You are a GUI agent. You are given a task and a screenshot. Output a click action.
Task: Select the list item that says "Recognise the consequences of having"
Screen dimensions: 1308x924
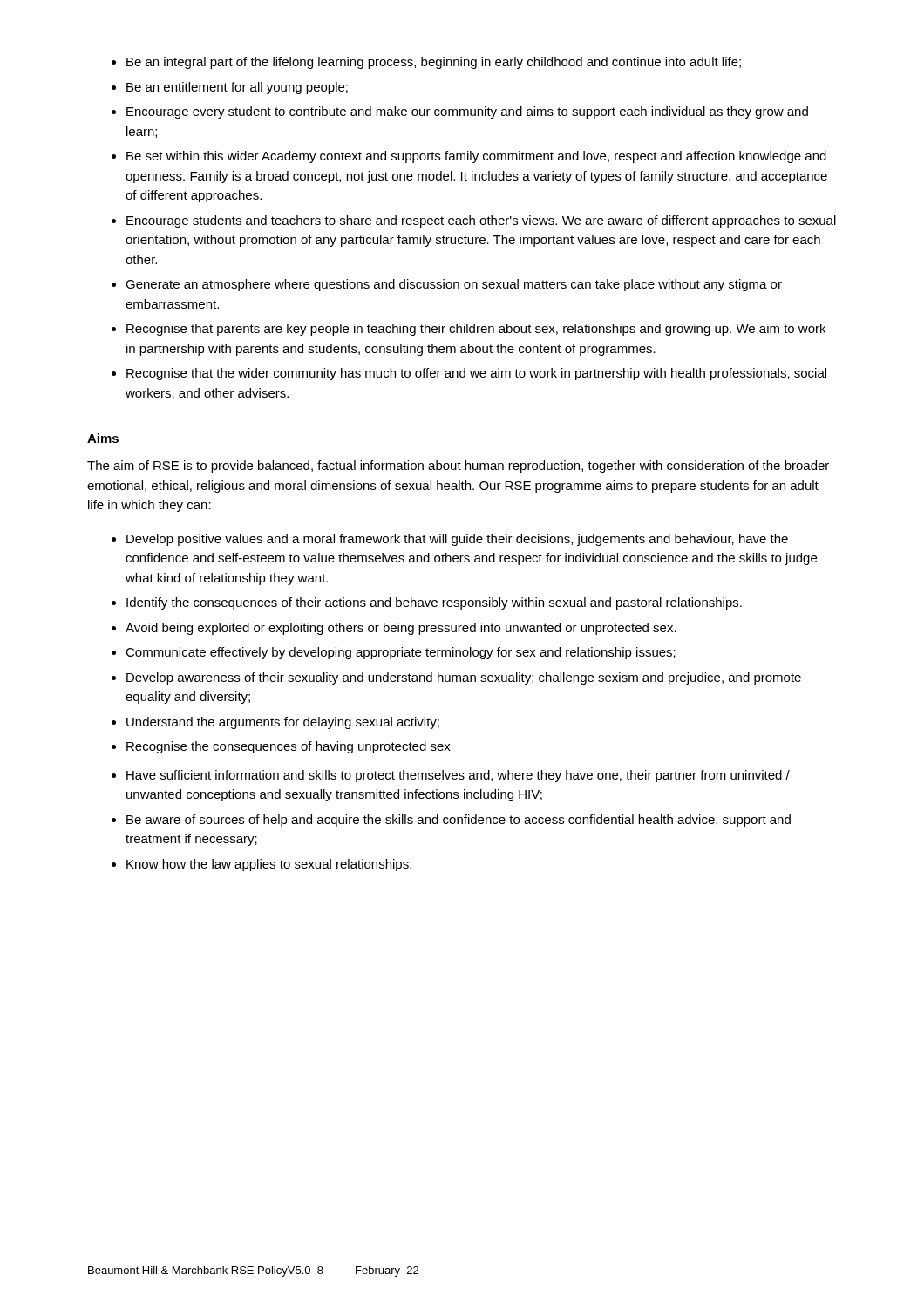pos(288,746)
